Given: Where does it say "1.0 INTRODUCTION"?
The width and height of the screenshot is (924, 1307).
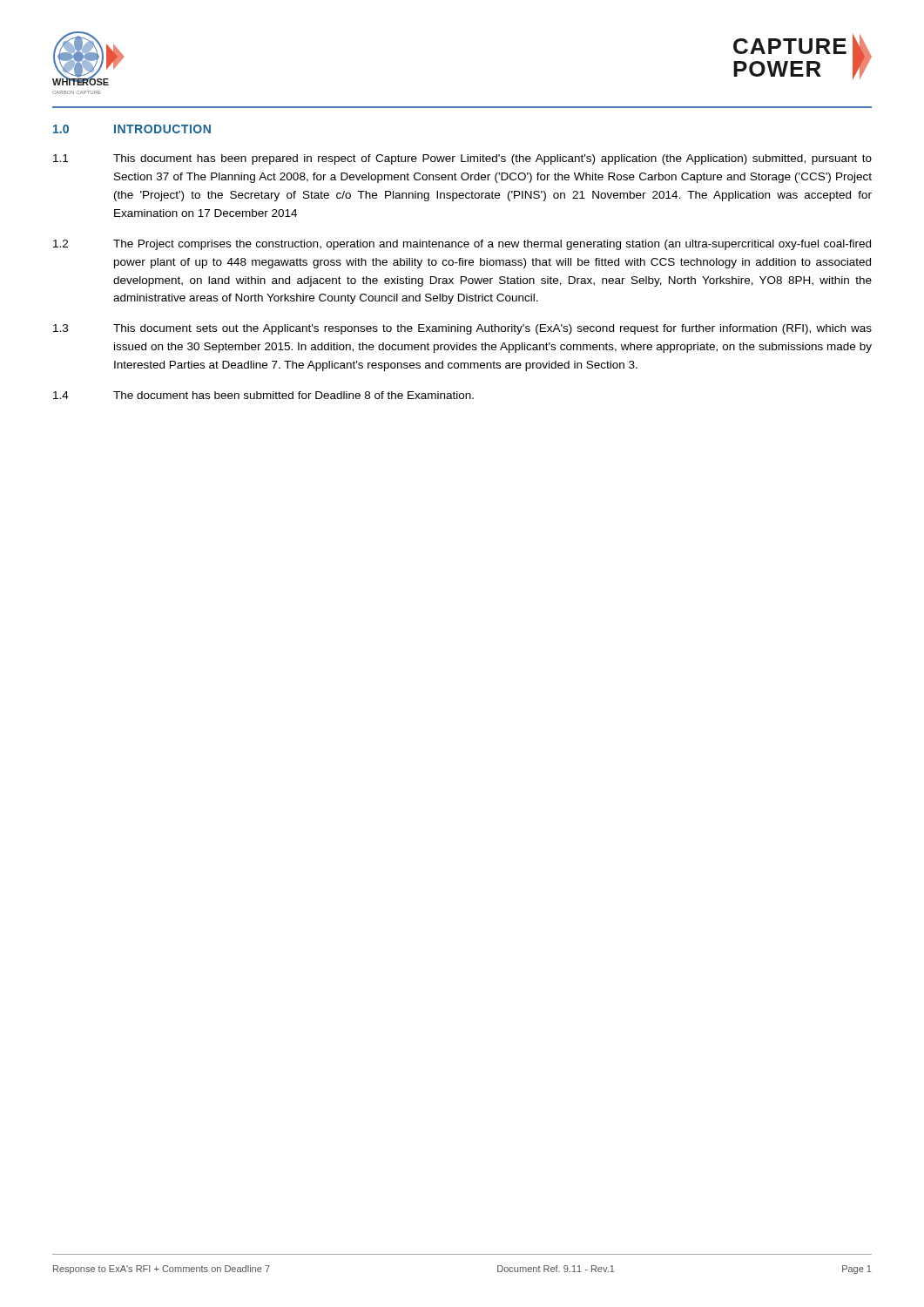Looking at the screenshot, I should click(132, 129).
